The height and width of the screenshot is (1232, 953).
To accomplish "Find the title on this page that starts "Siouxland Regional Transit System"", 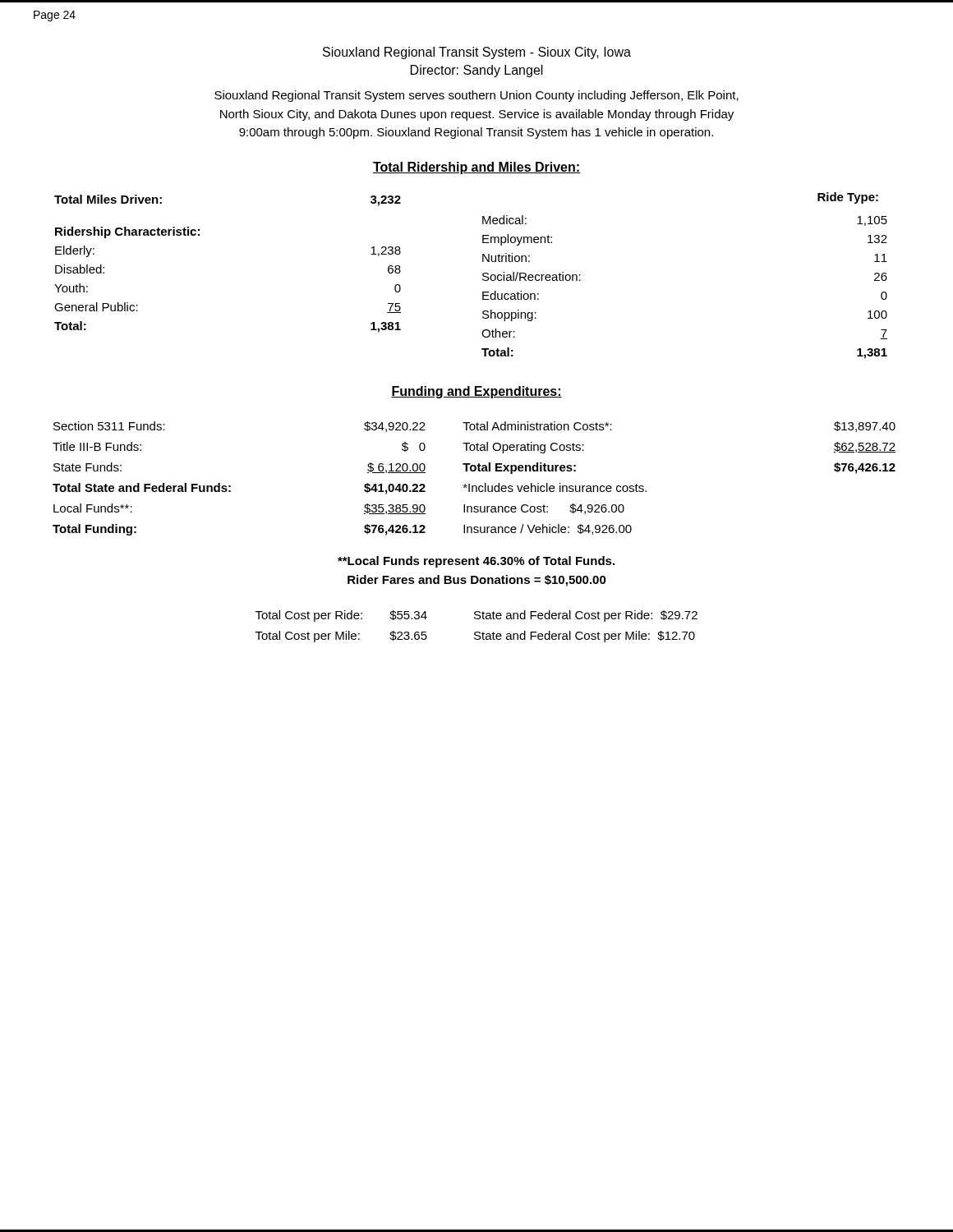I will pyautogui.click(x=476, y=52).
